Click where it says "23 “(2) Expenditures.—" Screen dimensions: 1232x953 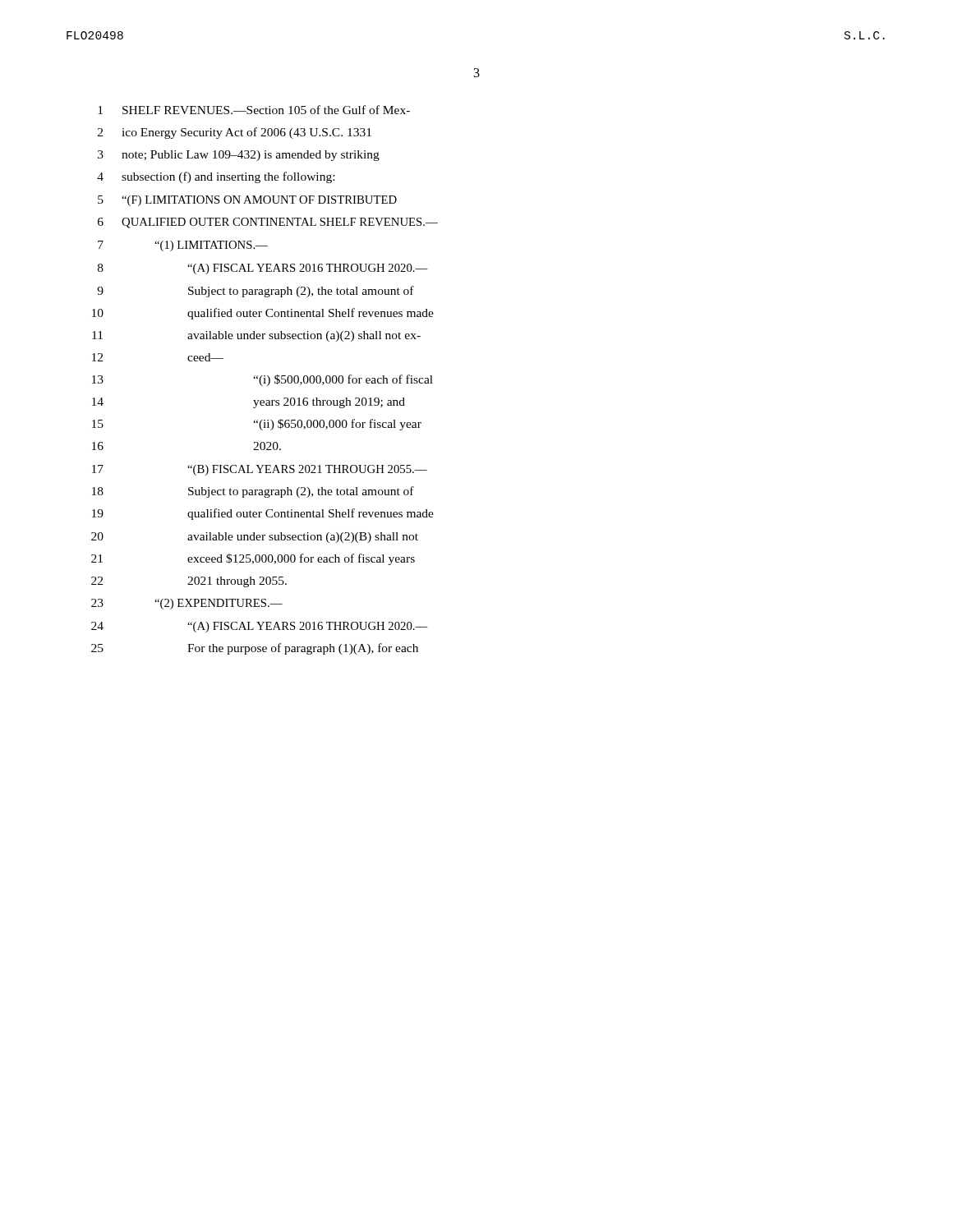point(187,604)
